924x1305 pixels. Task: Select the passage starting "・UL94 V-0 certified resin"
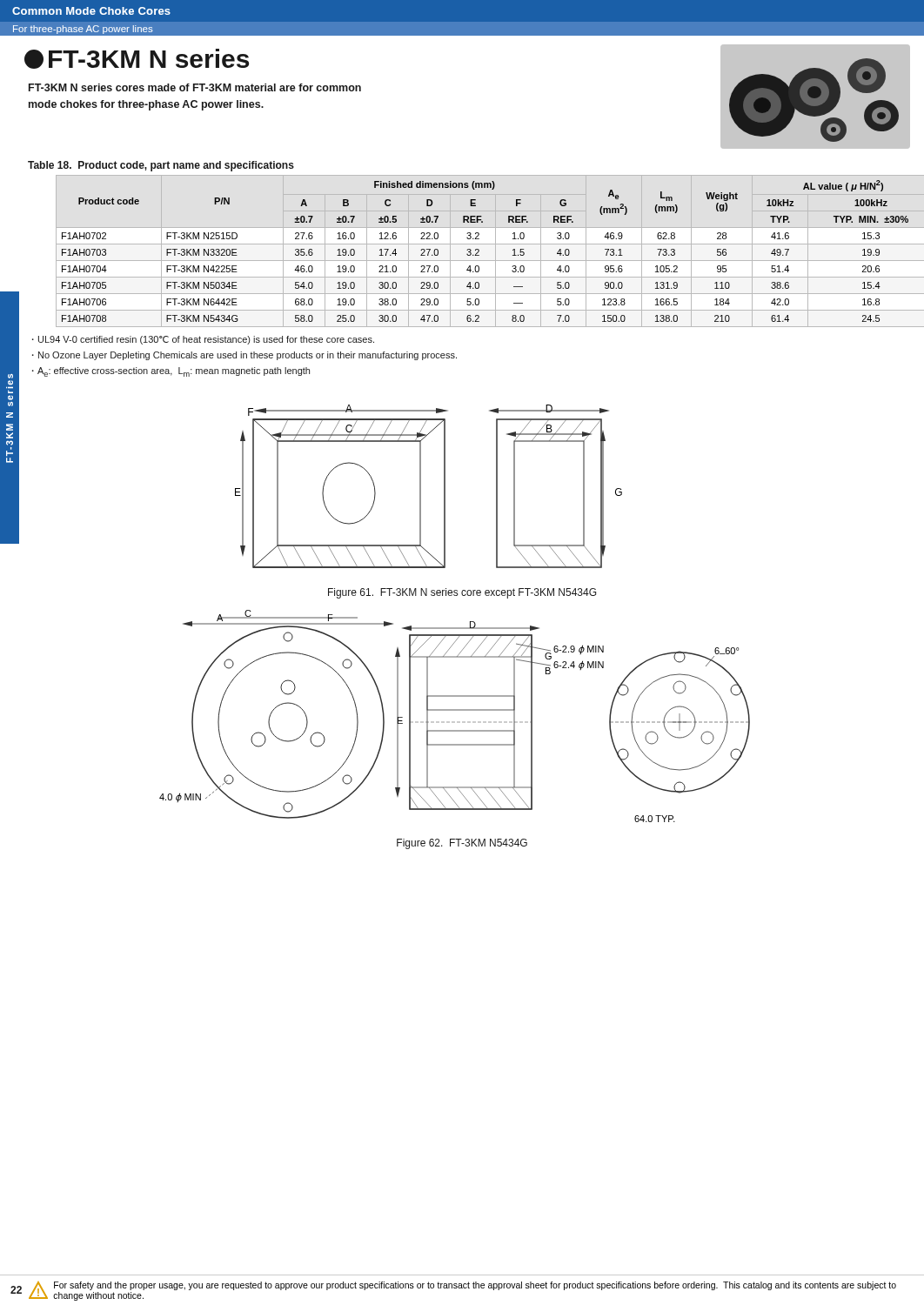(243, 356)
